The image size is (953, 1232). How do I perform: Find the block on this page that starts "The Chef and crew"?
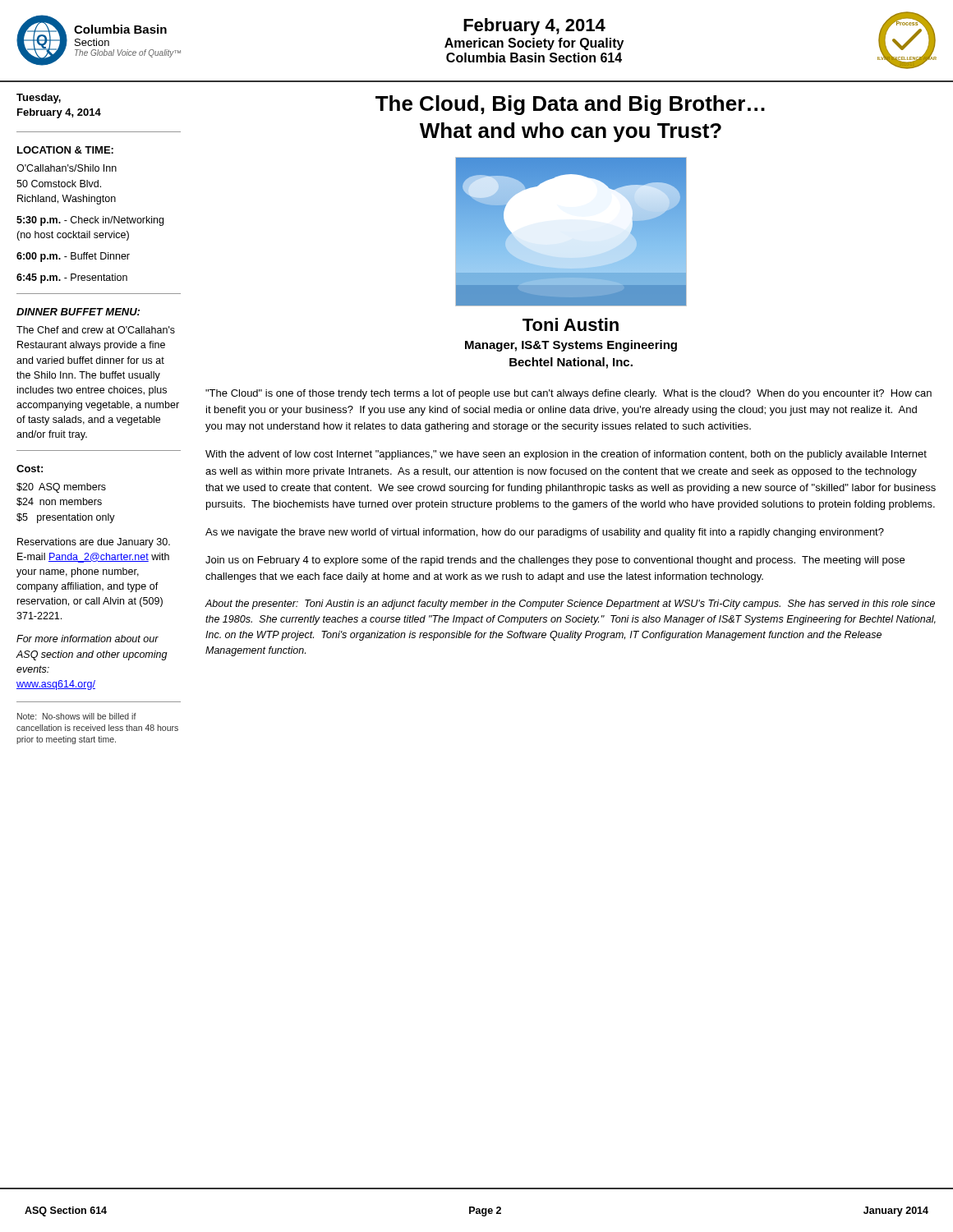point(98,382)
